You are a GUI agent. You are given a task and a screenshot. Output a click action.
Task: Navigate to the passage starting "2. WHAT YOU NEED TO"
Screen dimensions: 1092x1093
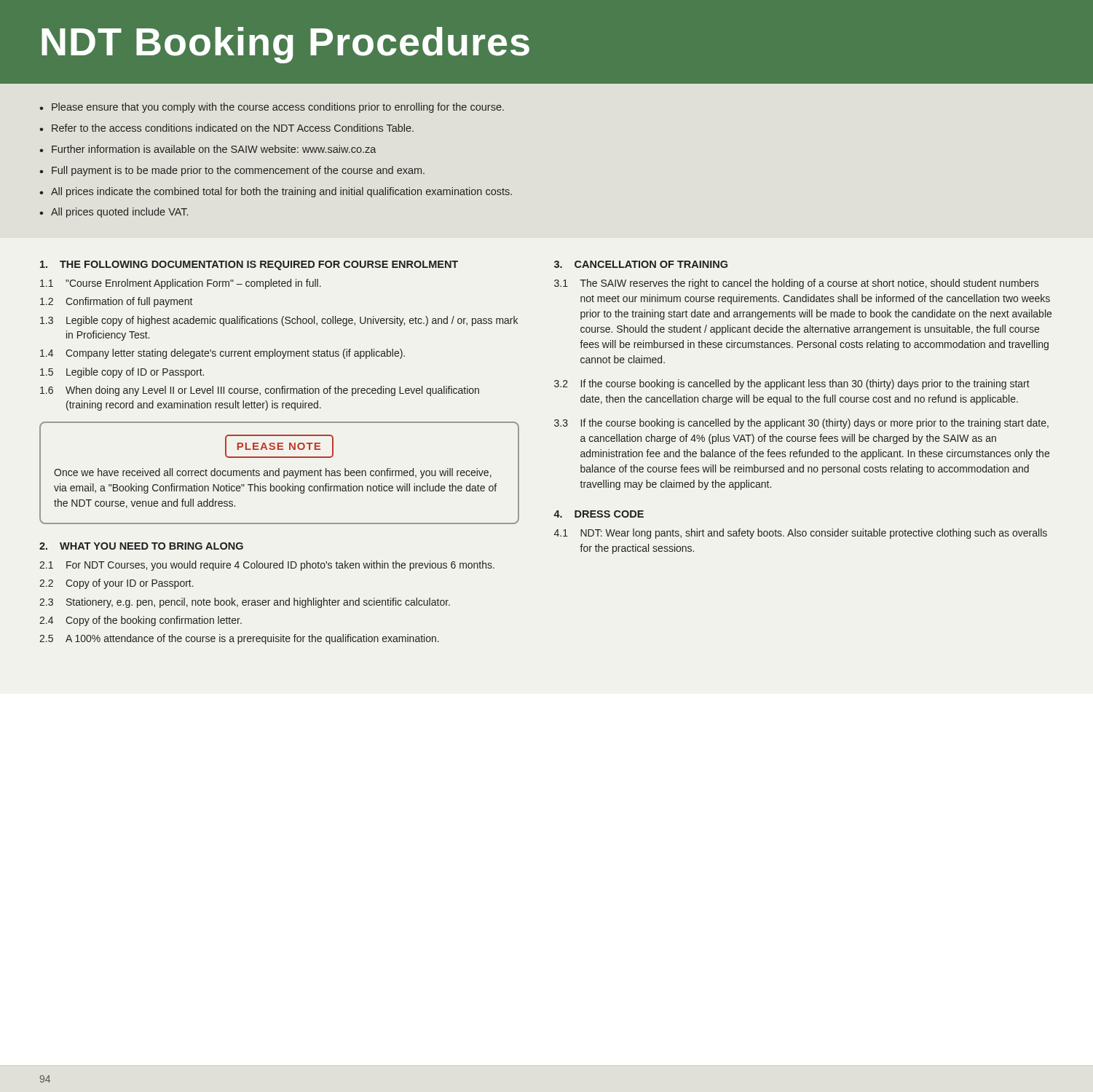pos(141,546)
